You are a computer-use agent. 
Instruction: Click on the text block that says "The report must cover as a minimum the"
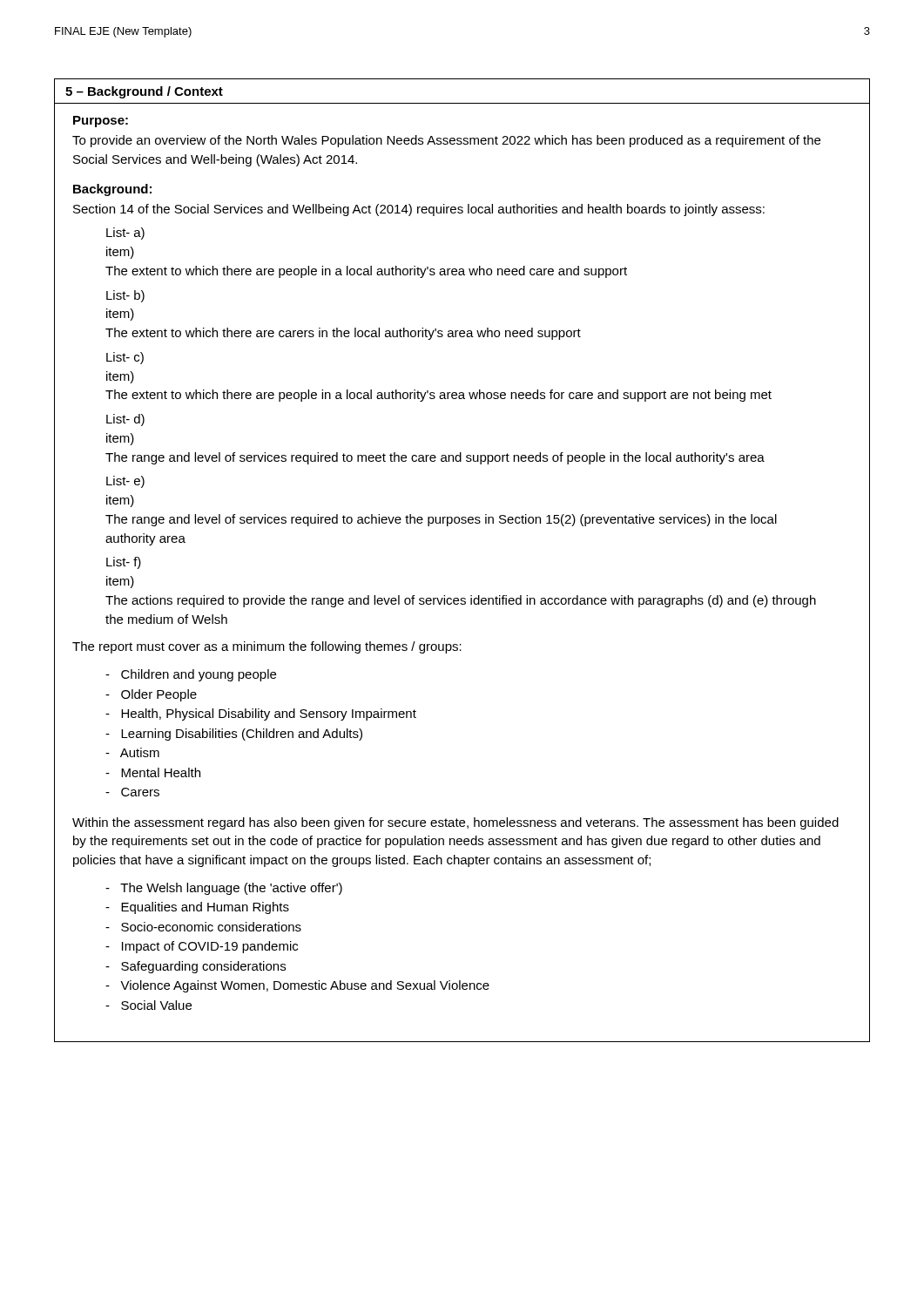(267, 646)
